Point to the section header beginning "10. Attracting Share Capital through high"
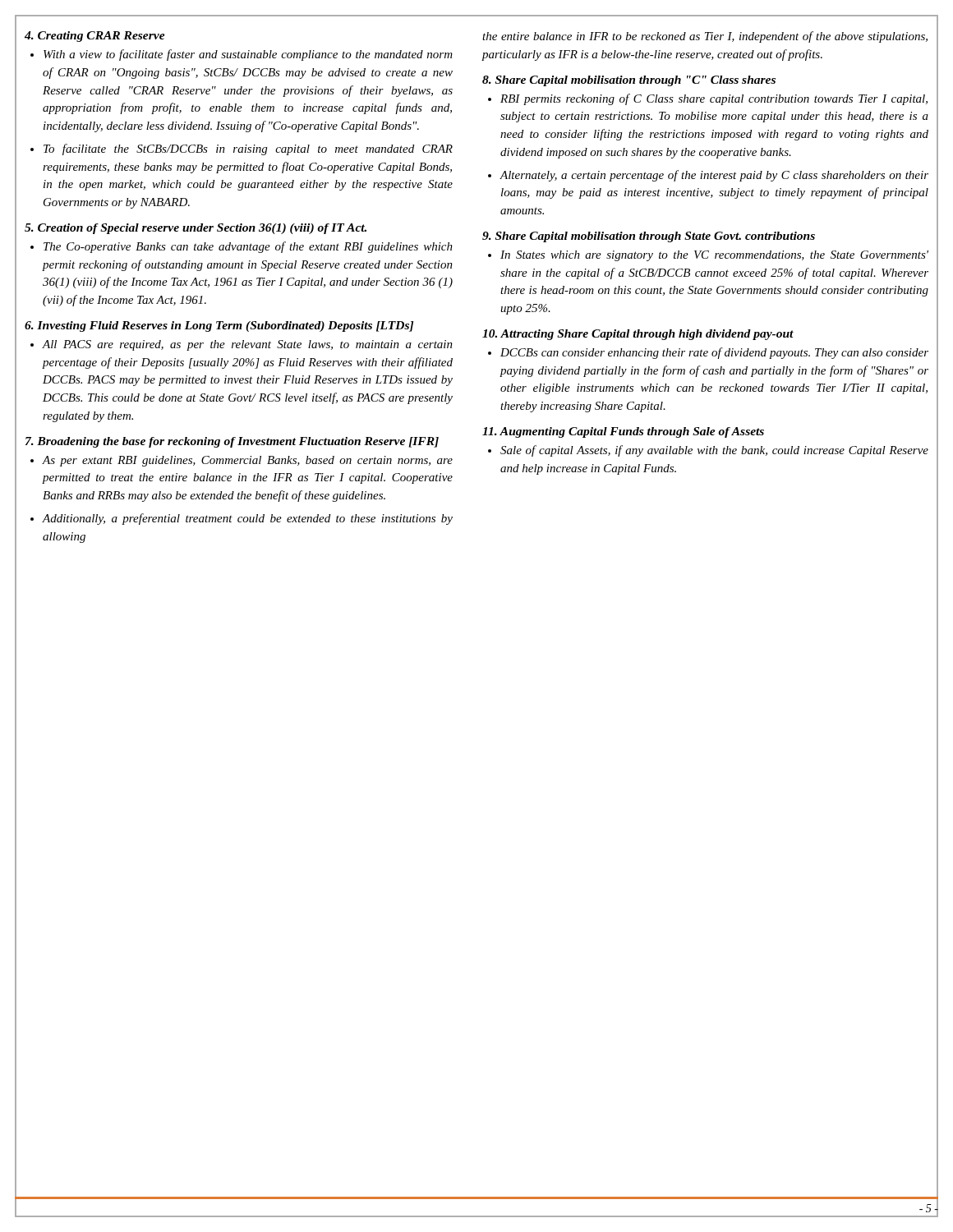This screenshot has height=1232, width=953. coord(638,333)
